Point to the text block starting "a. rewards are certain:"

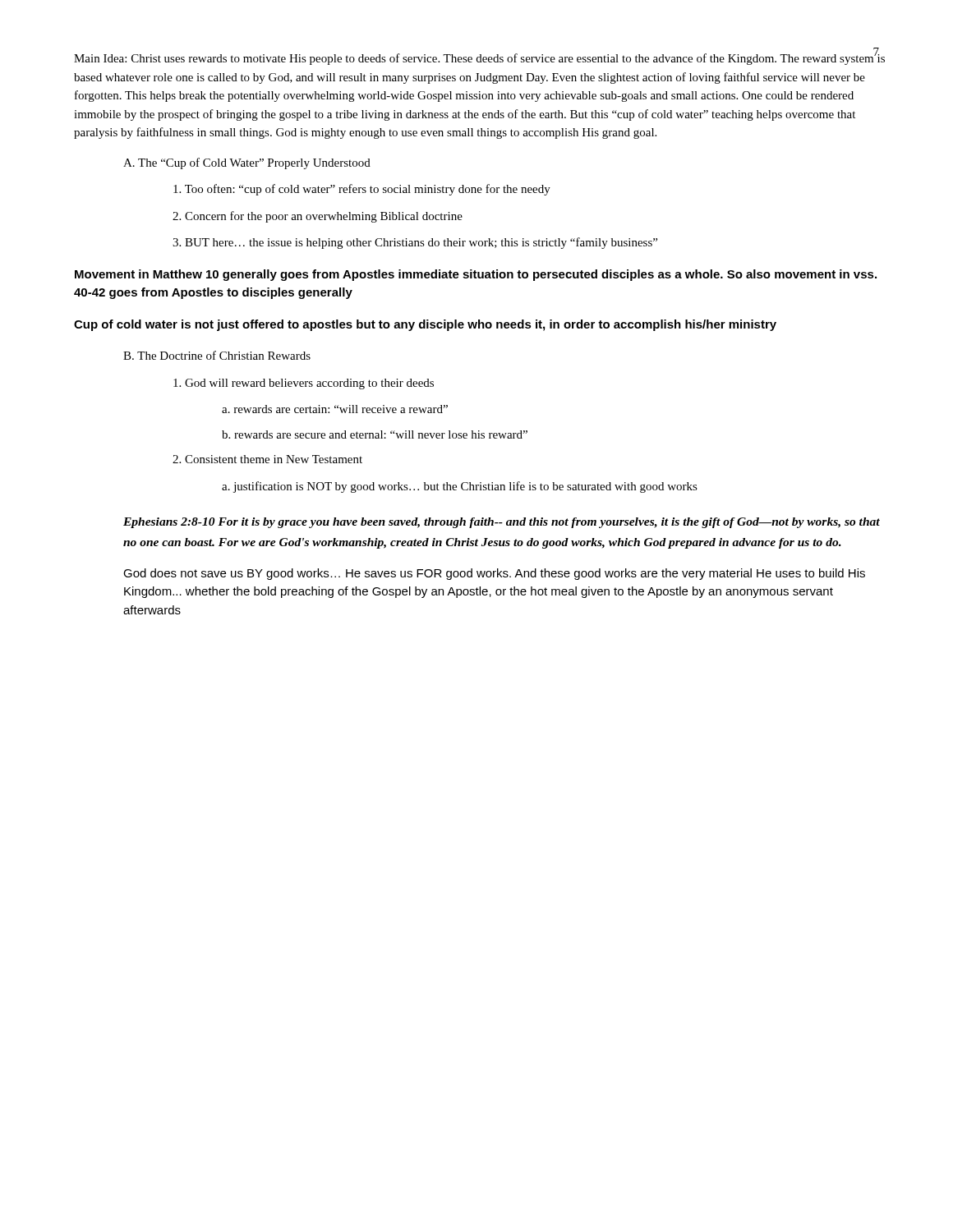pyautogui.click(x=335, y=409)
